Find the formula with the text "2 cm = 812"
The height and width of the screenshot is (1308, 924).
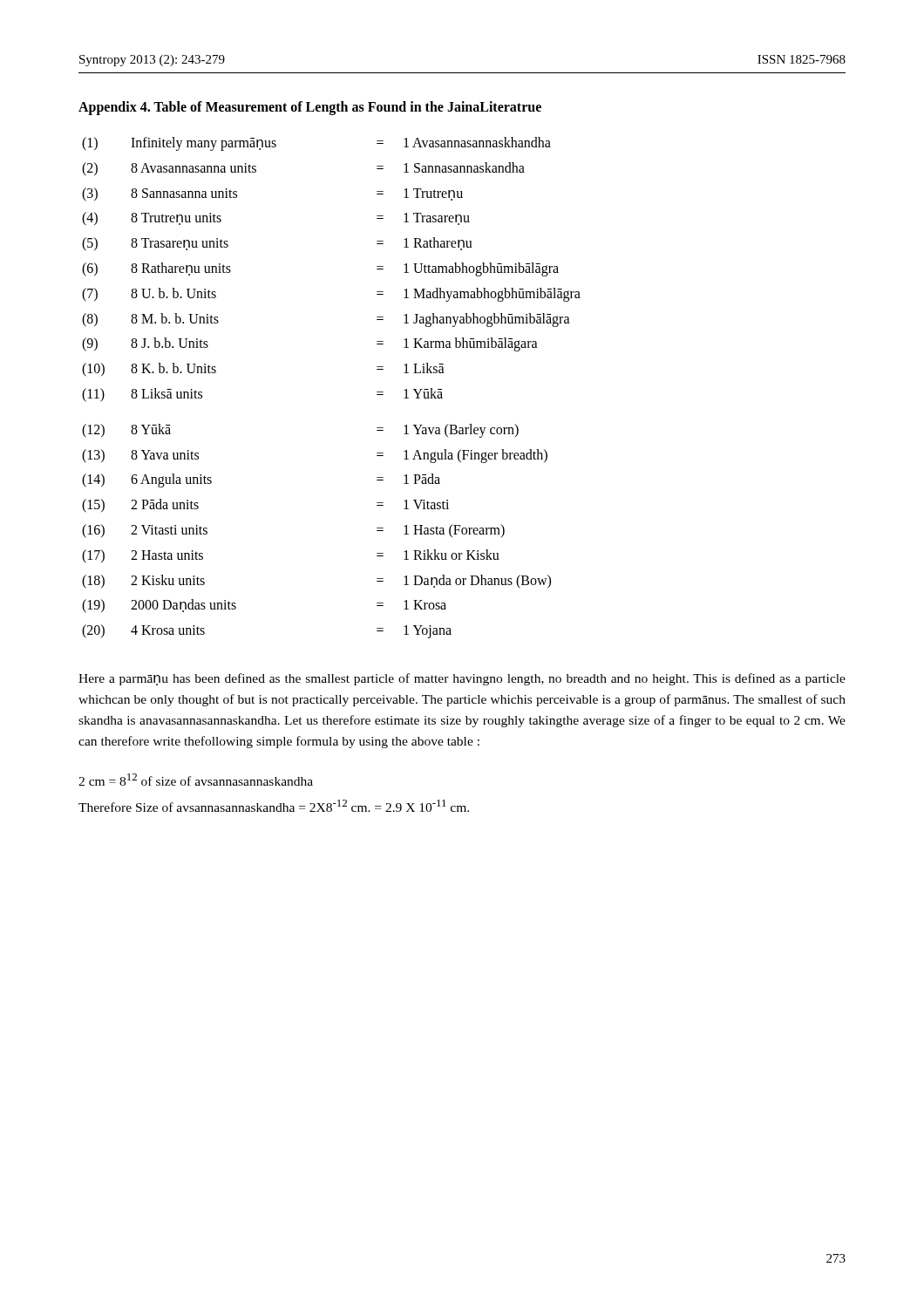point(274,792)
